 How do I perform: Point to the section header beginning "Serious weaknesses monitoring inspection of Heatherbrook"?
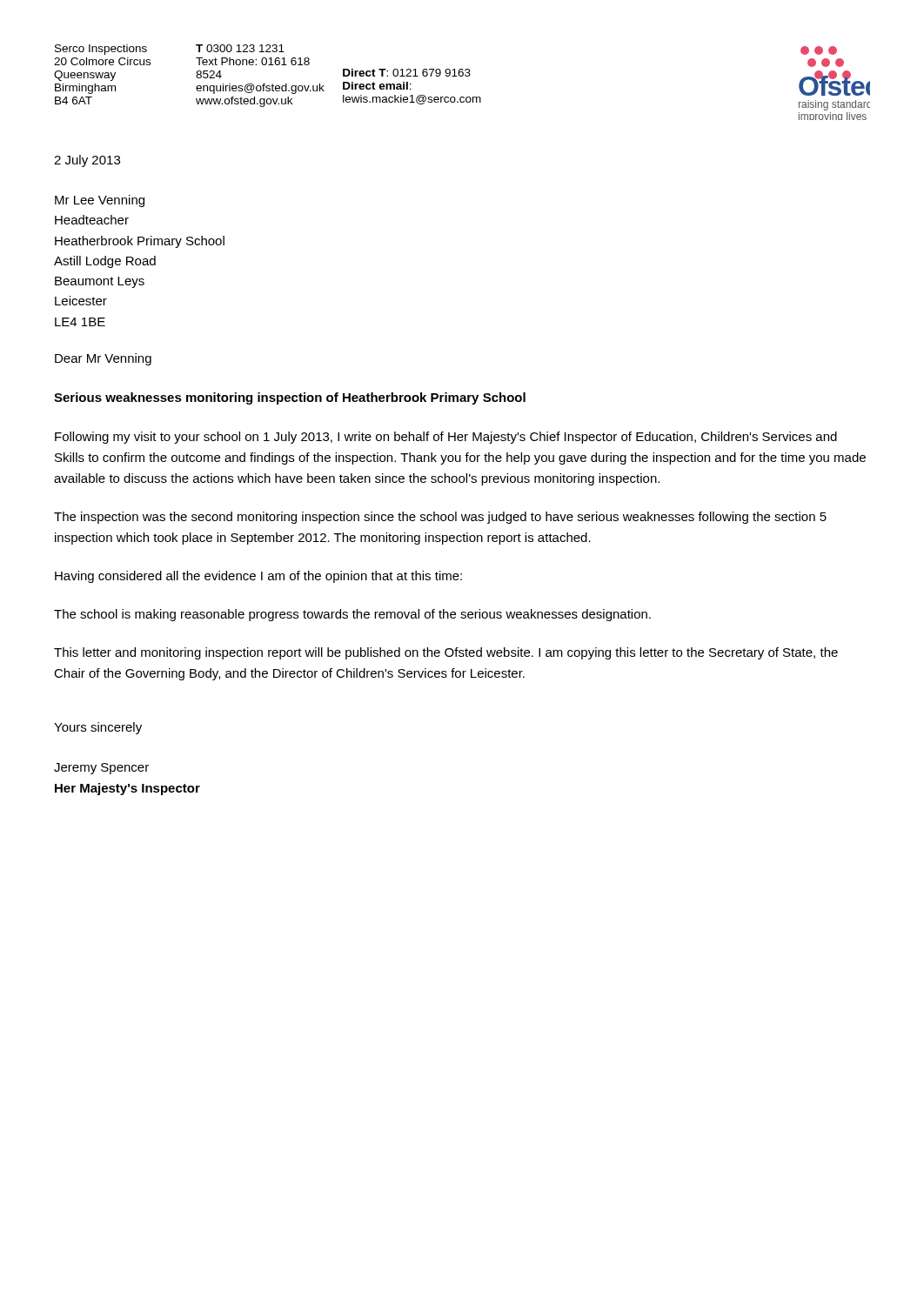(462, 398)
